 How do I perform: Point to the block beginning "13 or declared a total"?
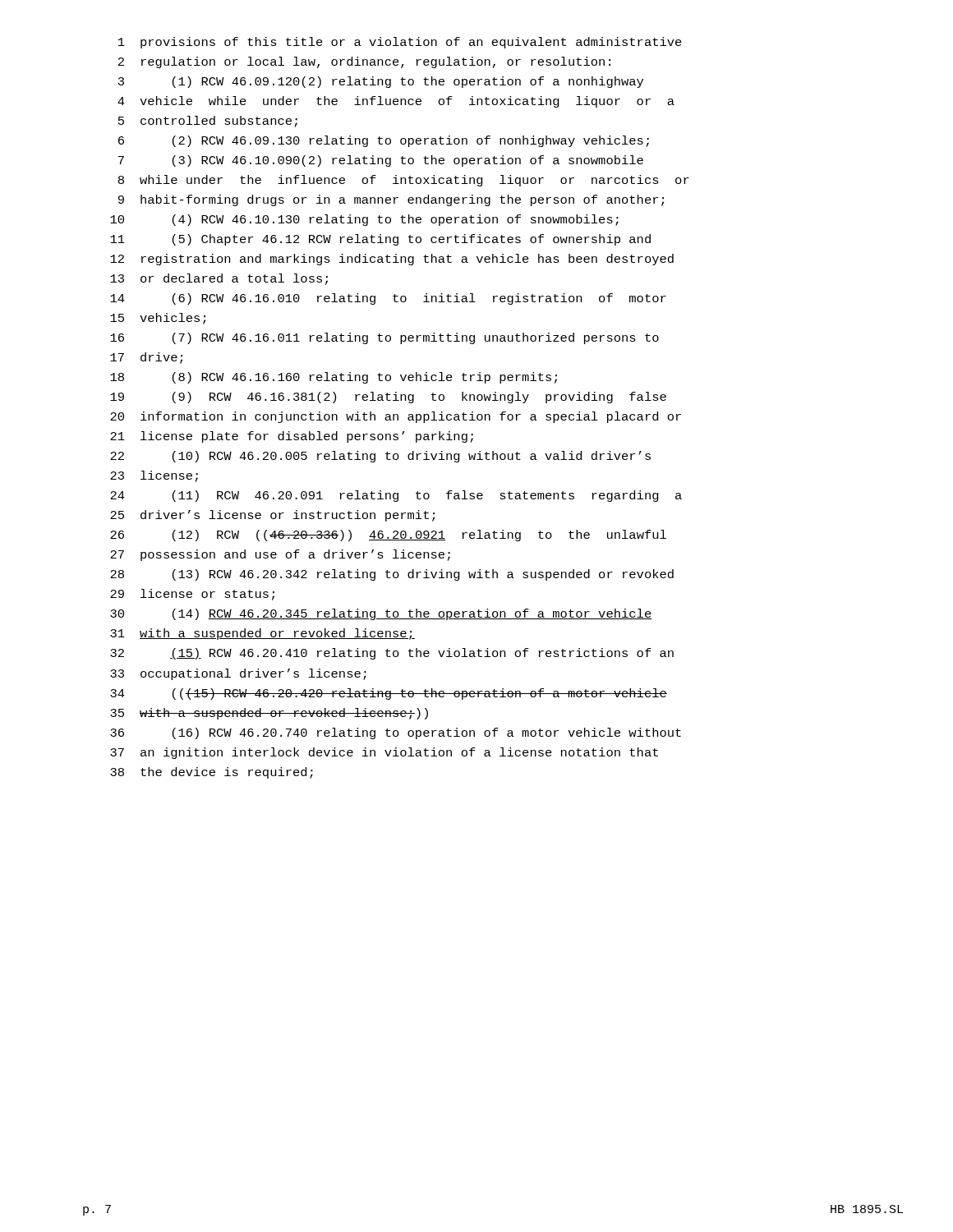pos(219,279)
